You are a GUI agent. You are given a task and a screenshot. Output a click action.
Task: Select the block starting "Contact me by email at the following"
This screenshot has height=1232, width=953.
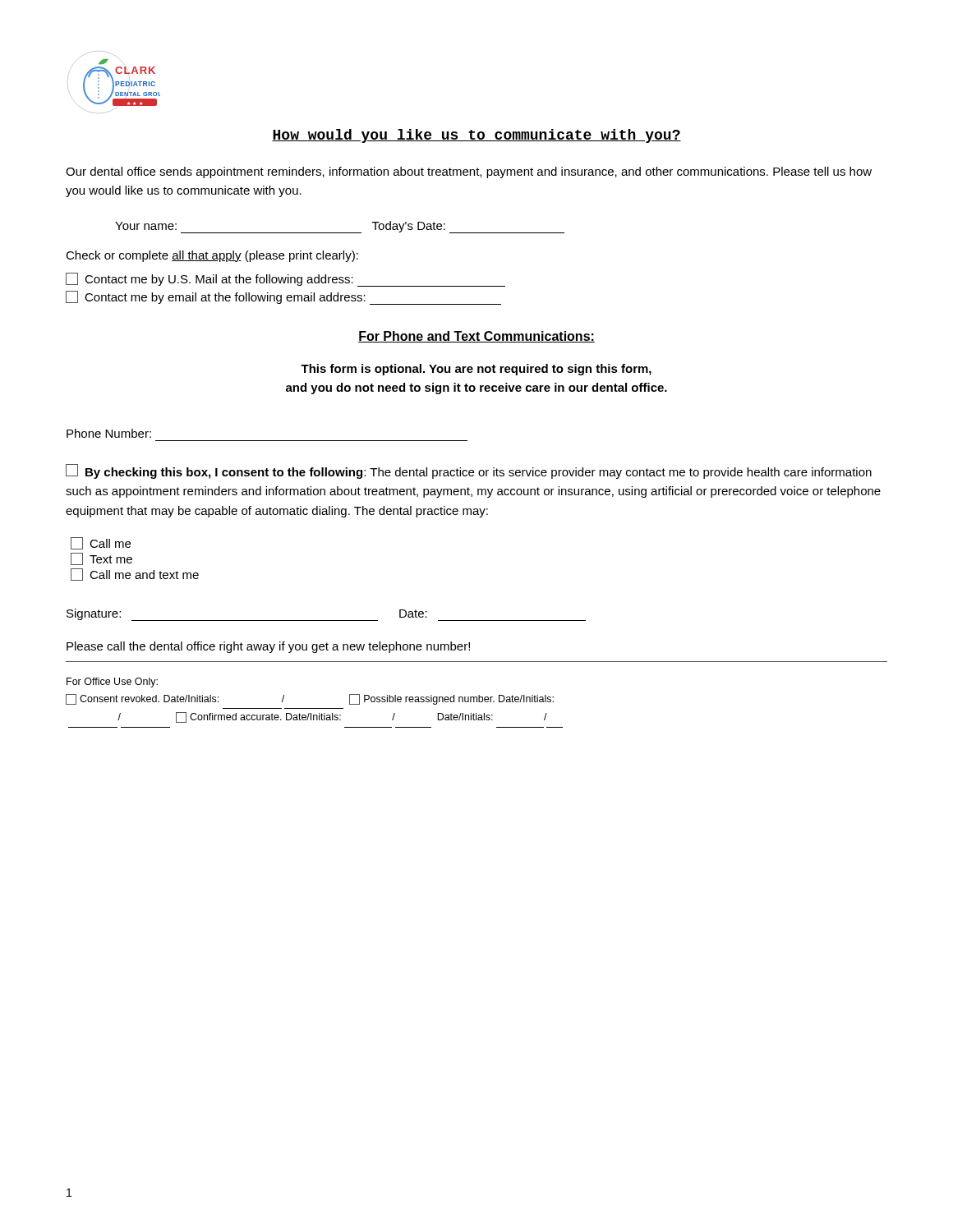(283, 297)
